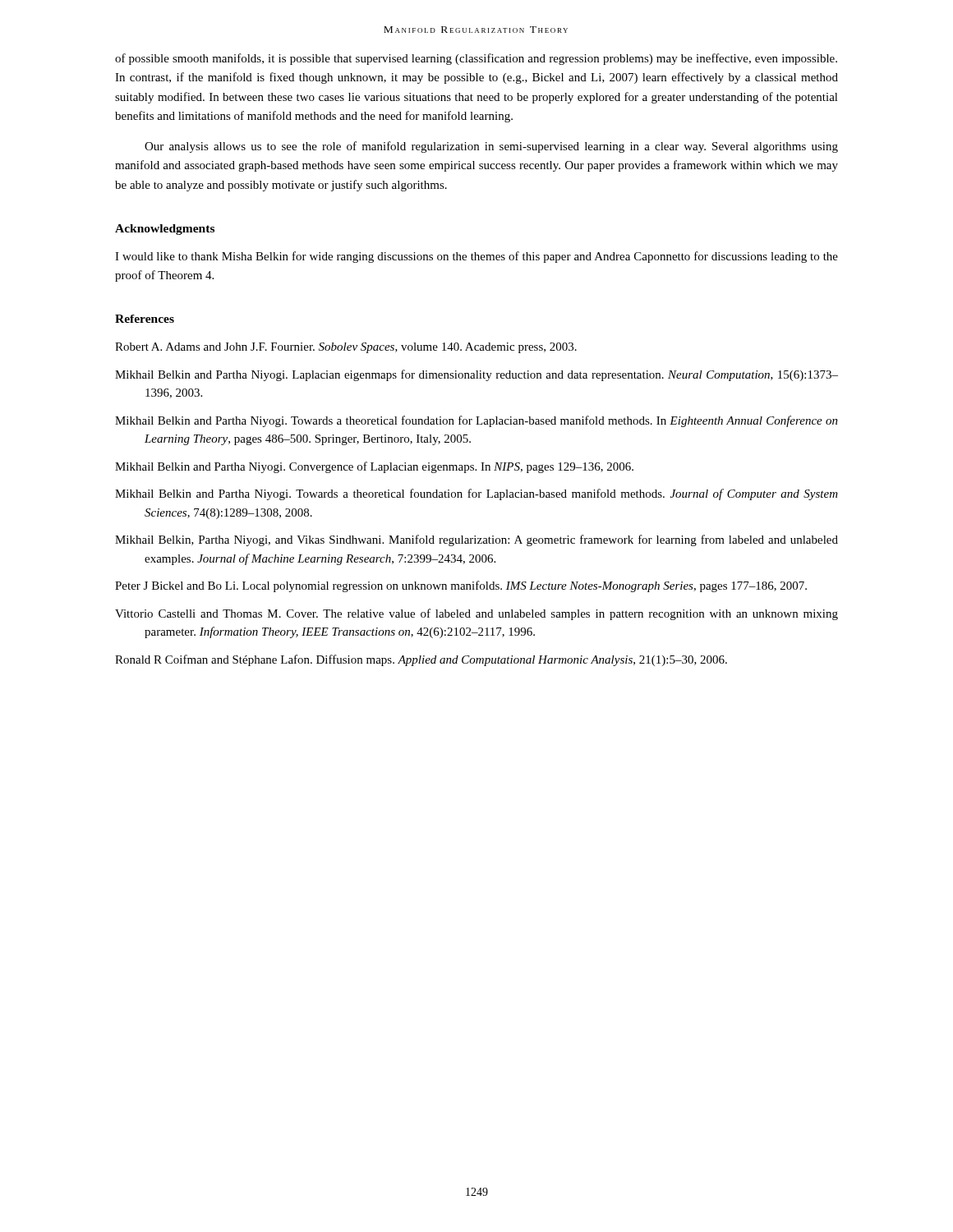This screenshot has width=953, height=1232.
Task: Find the text block with the text "I would like to thank Misha Belkin for"
Action: (x=476, y=266)
